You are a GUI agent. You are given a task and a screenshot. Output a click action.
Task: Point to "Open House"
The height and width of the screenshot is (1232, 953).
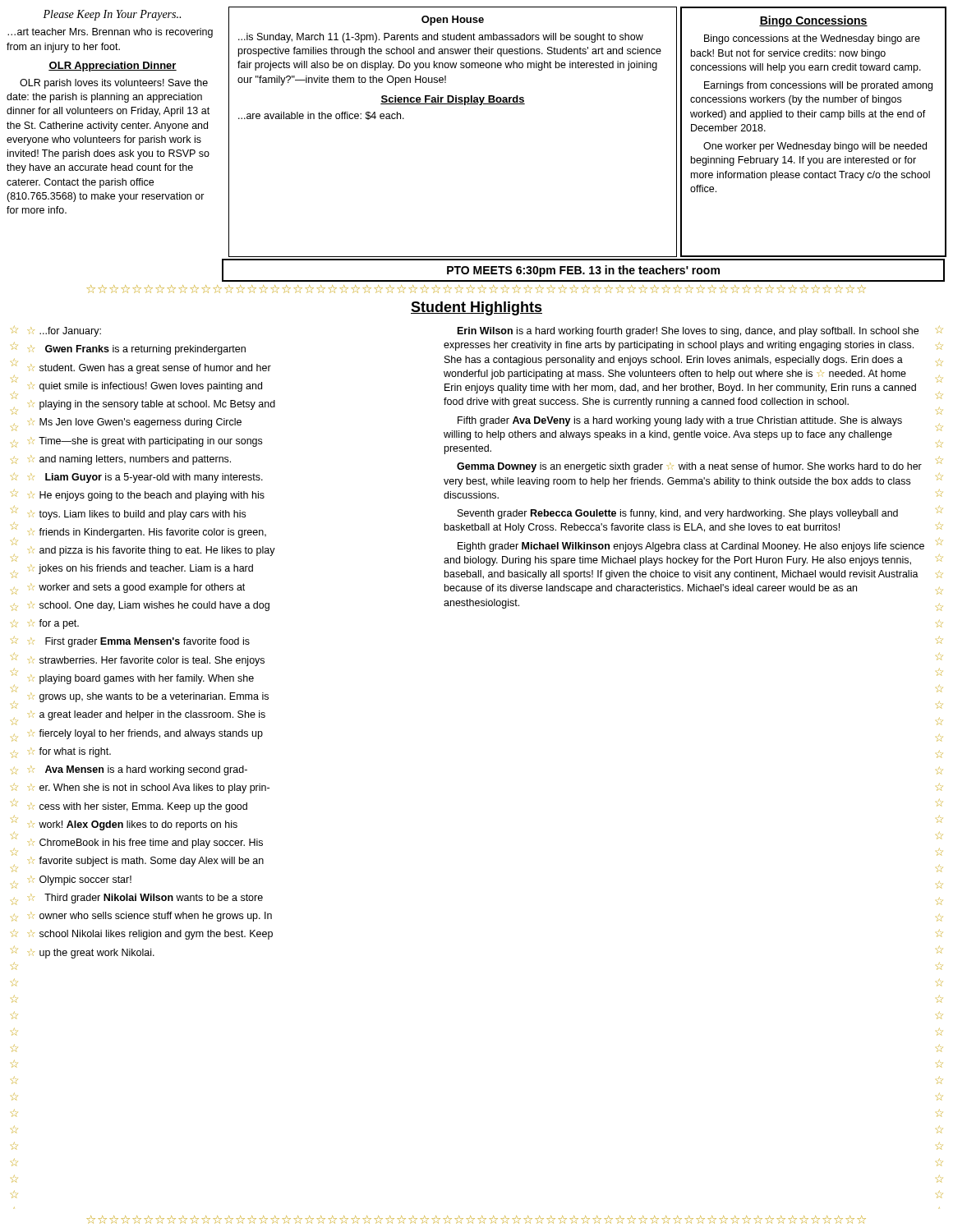tap(453, 19)
